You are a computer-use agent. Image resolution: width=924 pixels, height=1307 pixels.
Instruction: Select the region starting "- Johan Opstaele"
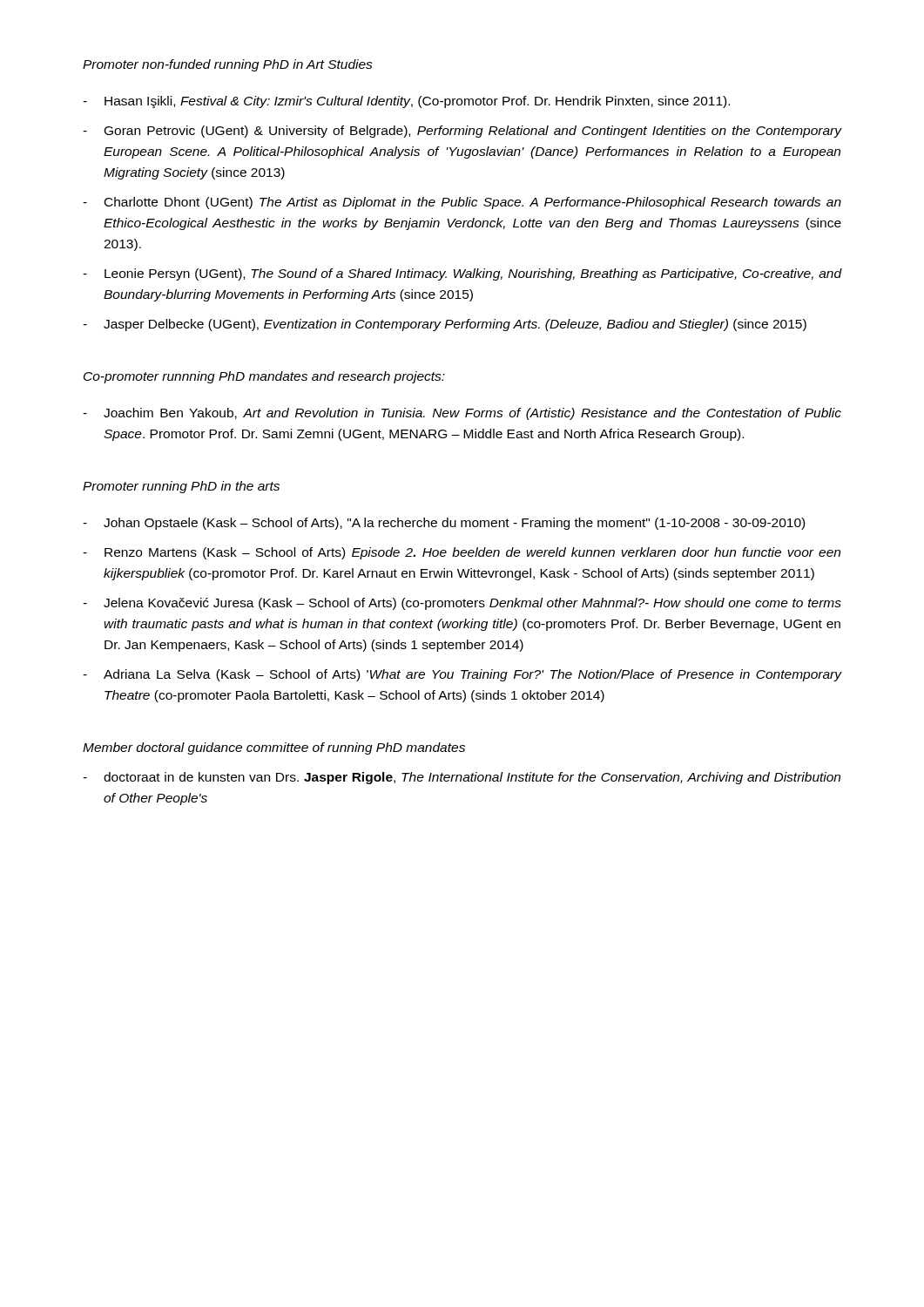click(x=462, y=523)
